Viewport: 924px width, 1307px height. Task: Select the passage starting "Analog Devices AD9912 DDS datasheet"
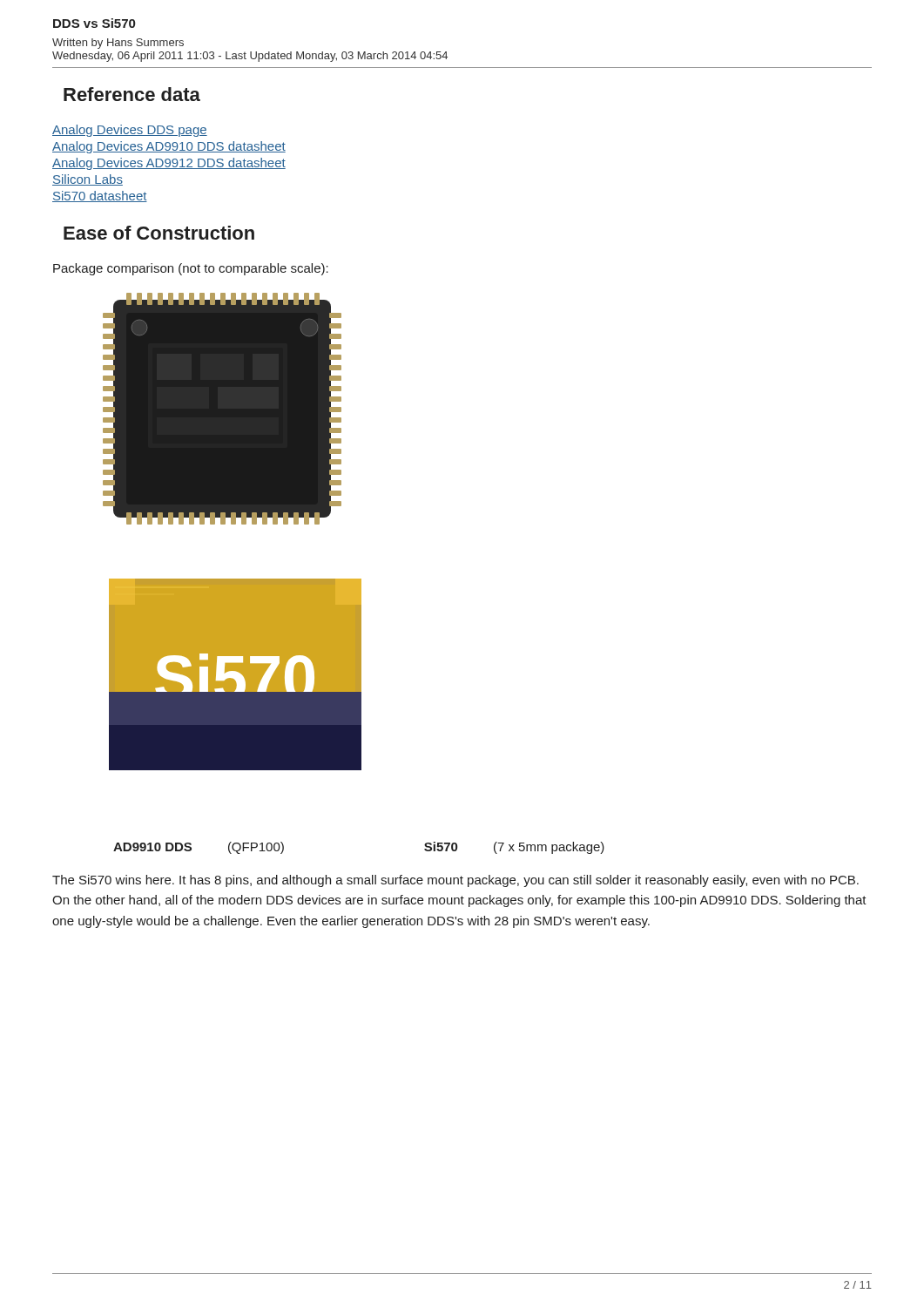tap(169, 164)
